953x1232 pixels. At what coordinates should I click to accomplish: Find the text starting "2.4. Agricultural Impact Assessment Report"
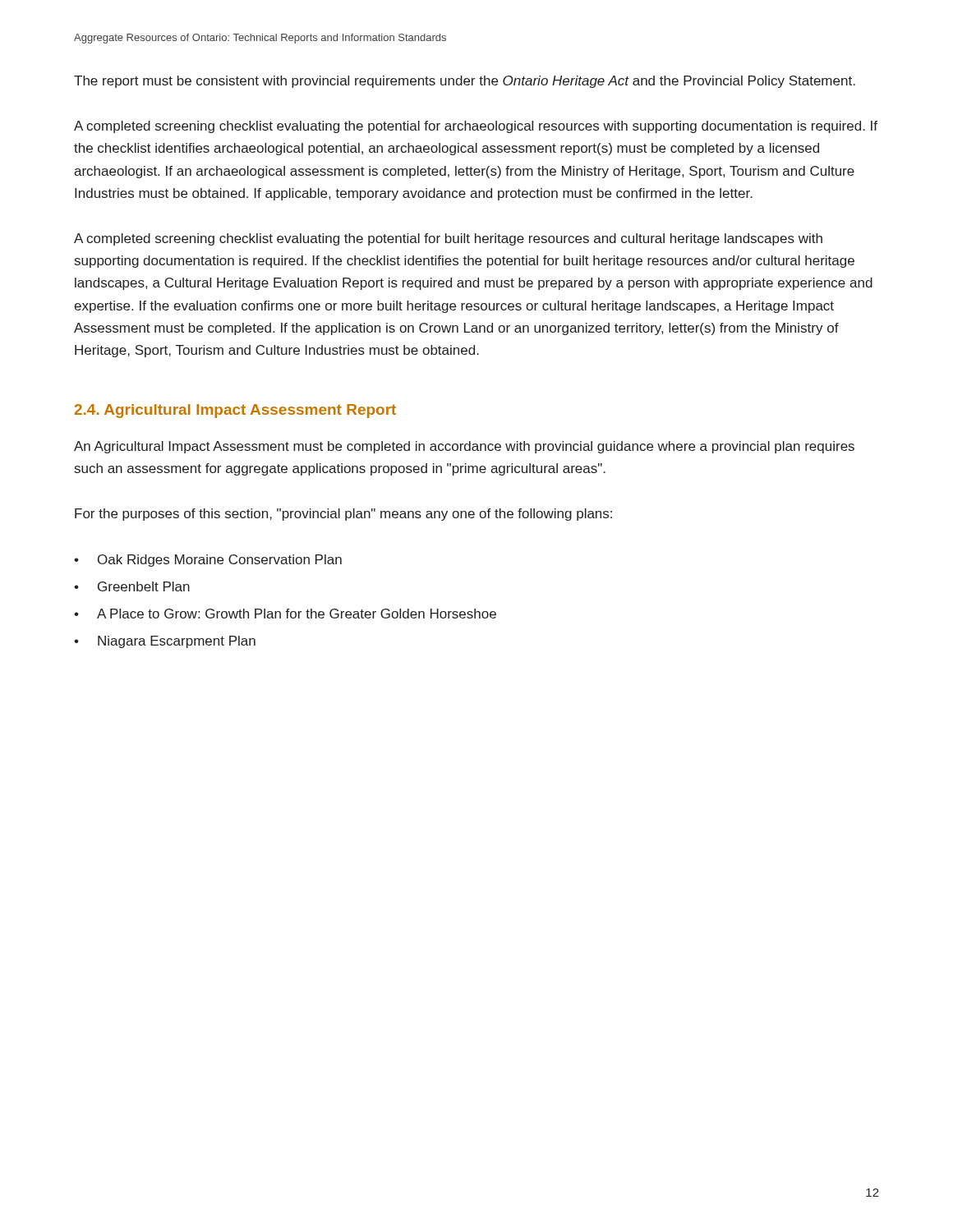pyautogui.click(x=235, y=410)
